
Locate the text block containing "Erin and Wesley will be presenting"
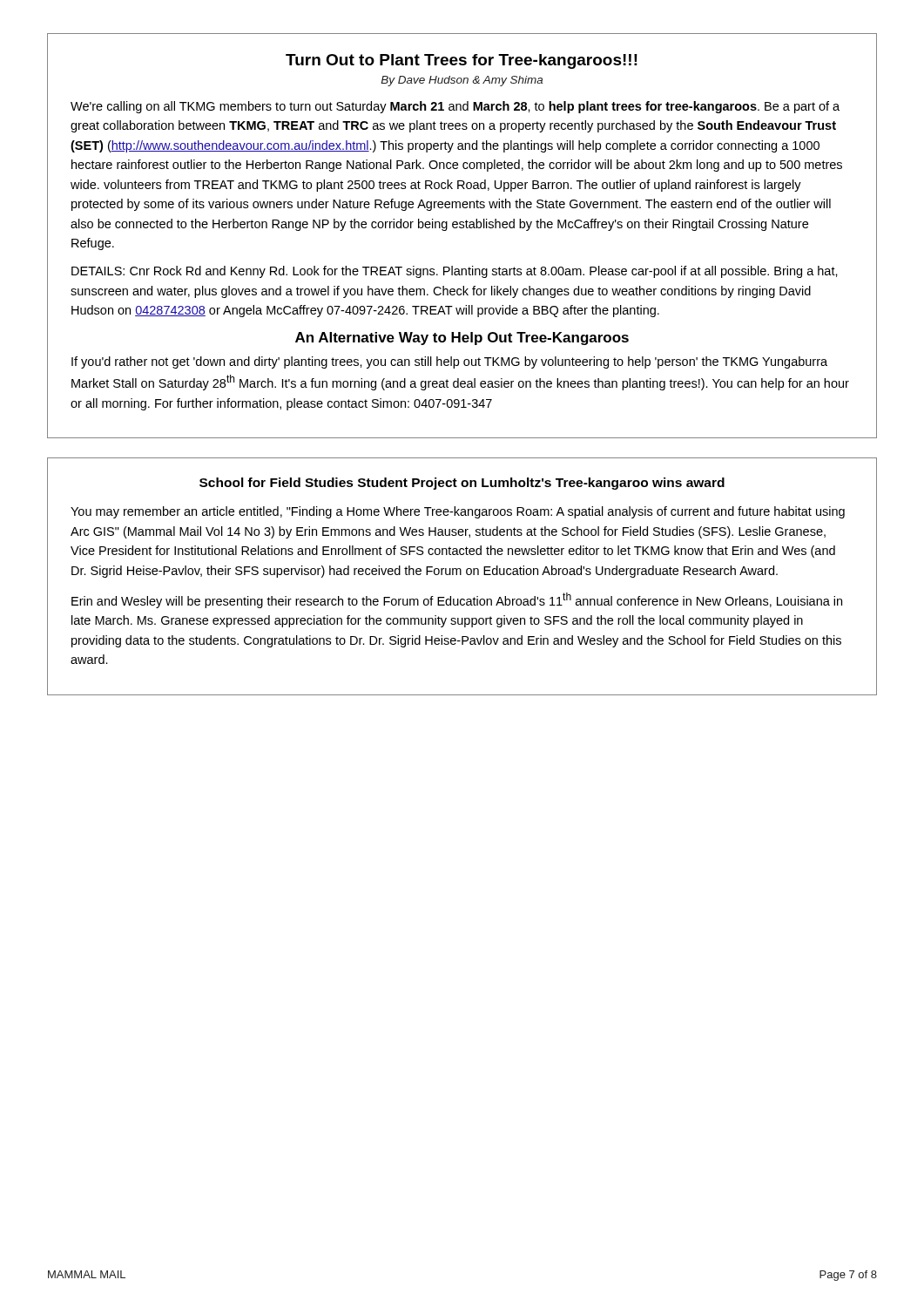click(457, 629)
